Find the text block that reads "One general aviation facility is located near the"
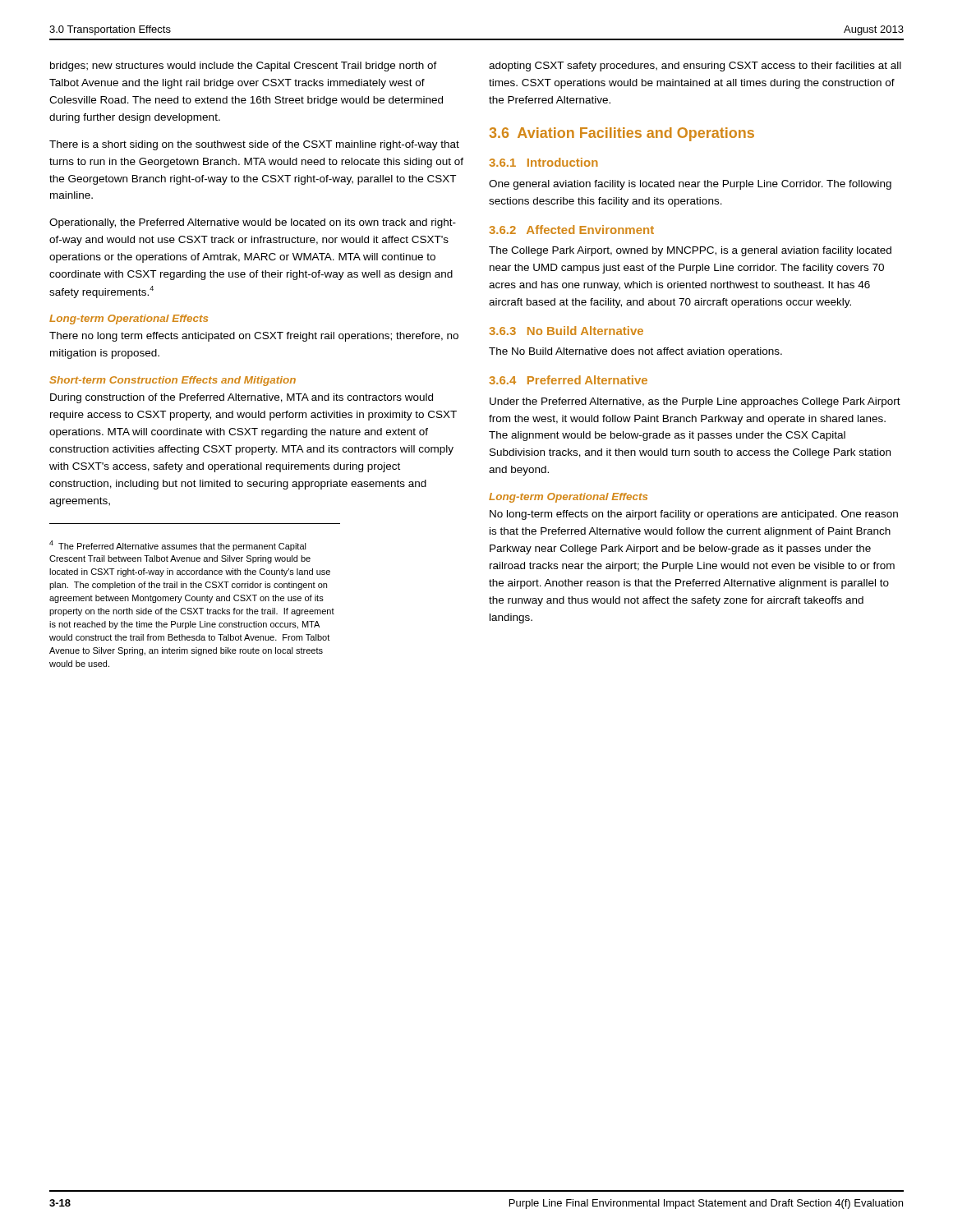 [x=690, y=192]
